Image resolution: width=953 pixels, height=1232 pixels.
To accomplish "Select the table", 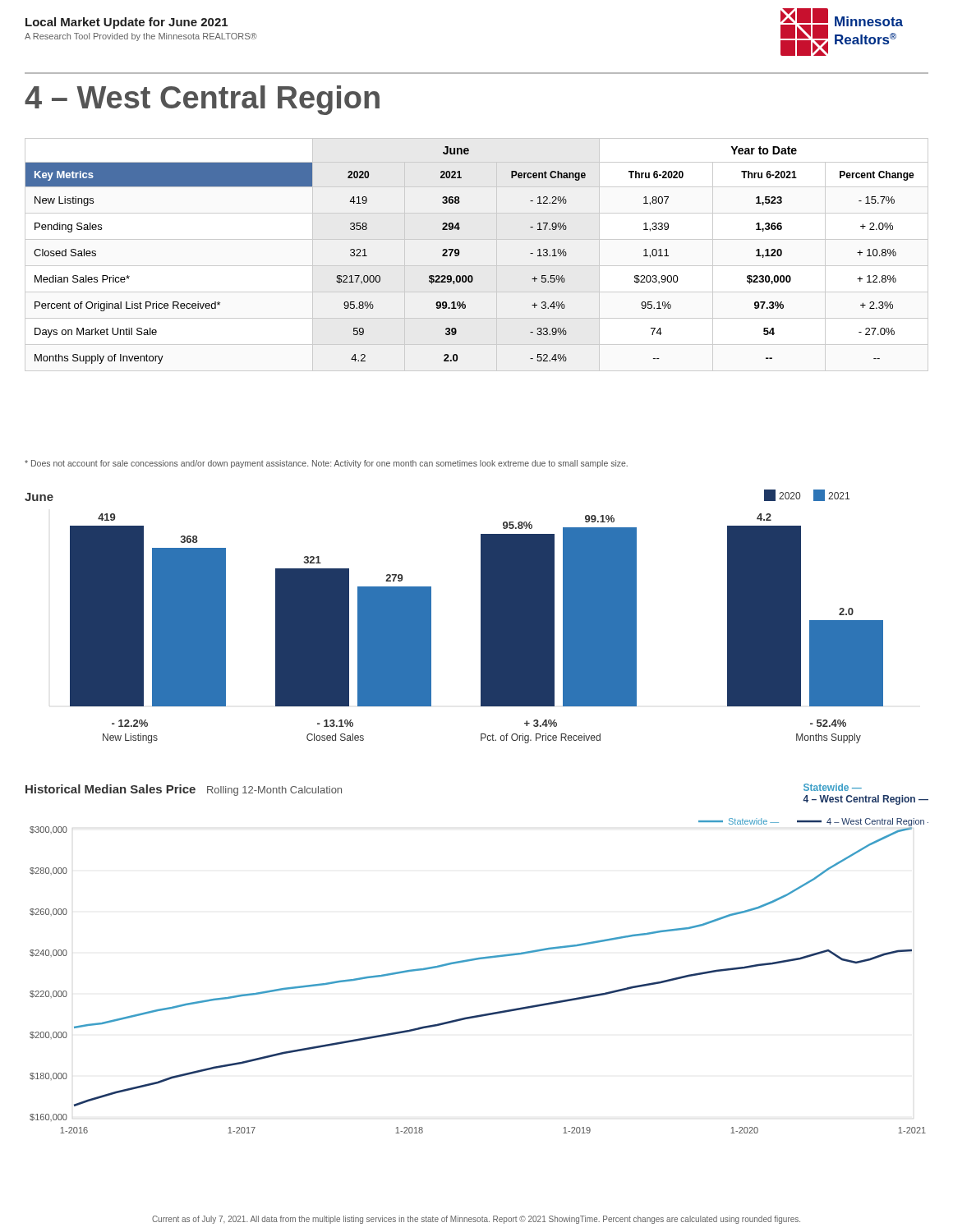I will 476,255.
